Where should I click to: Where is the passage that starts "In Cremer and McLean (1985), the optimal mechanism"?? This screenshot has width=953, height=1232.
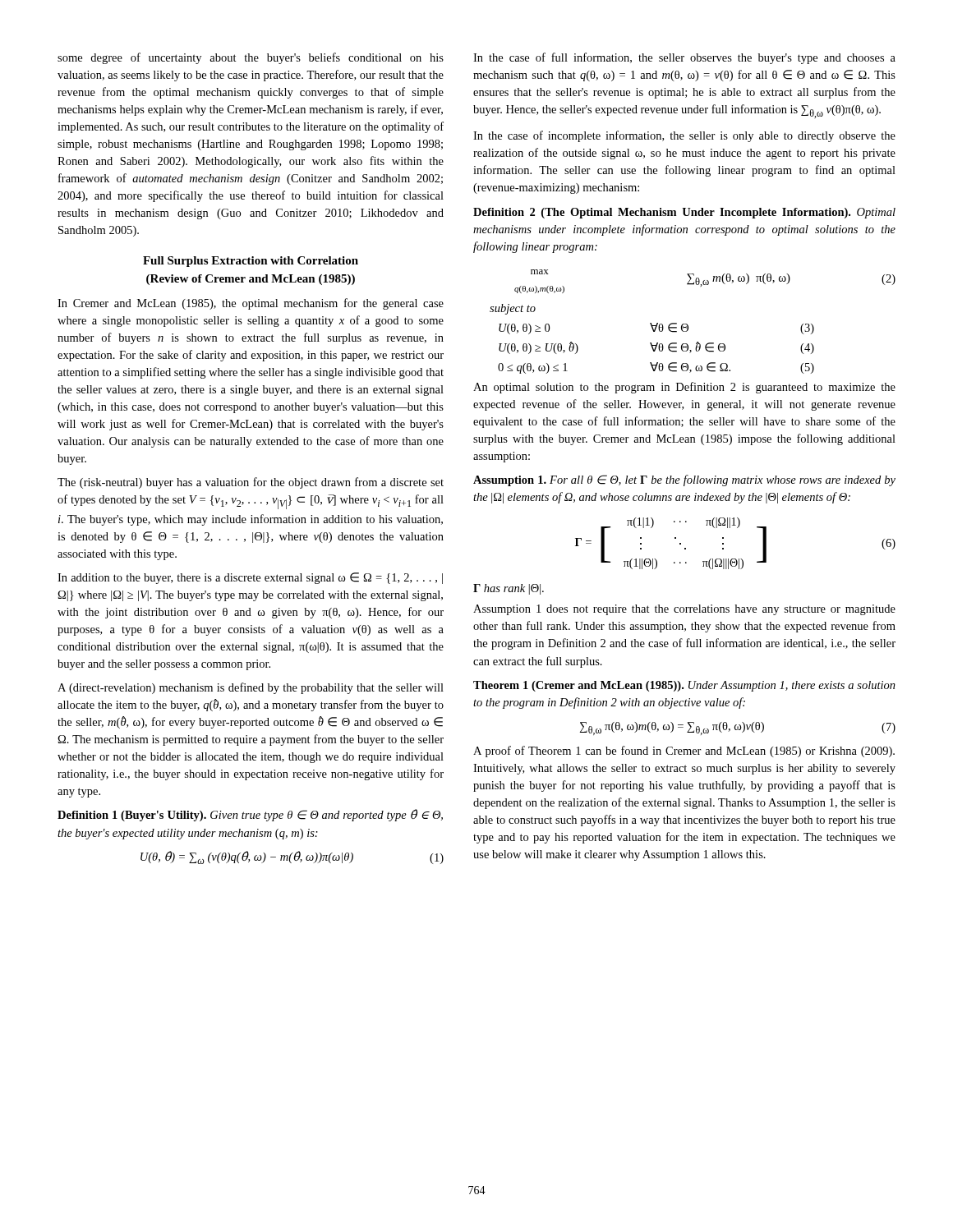pos(251,381)
